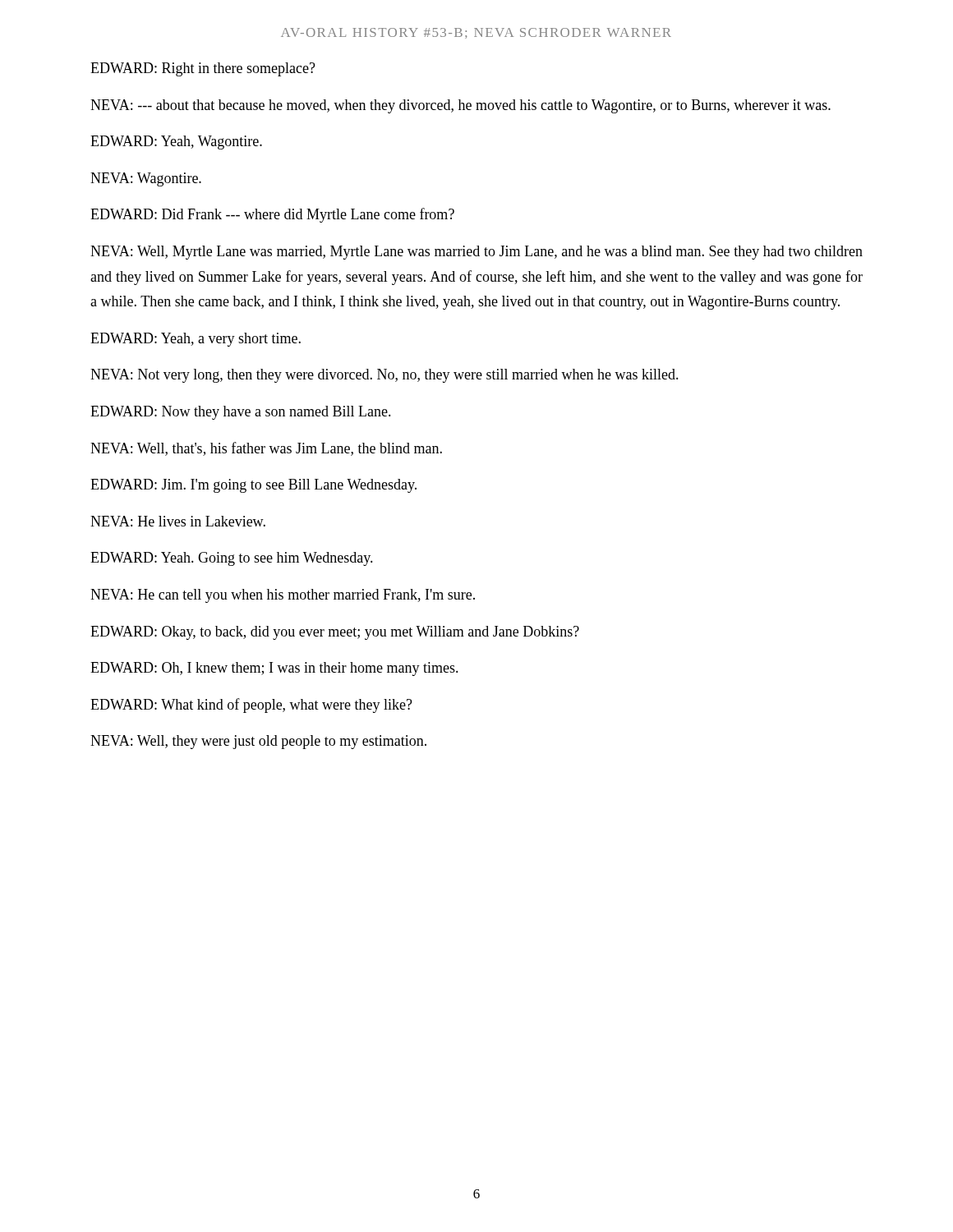The width and height of the screenshot is (953, 1232).
Task: Navigate to the passage starting "EDWARD: Yeah, Wagontire."
Action: [176, 141]
